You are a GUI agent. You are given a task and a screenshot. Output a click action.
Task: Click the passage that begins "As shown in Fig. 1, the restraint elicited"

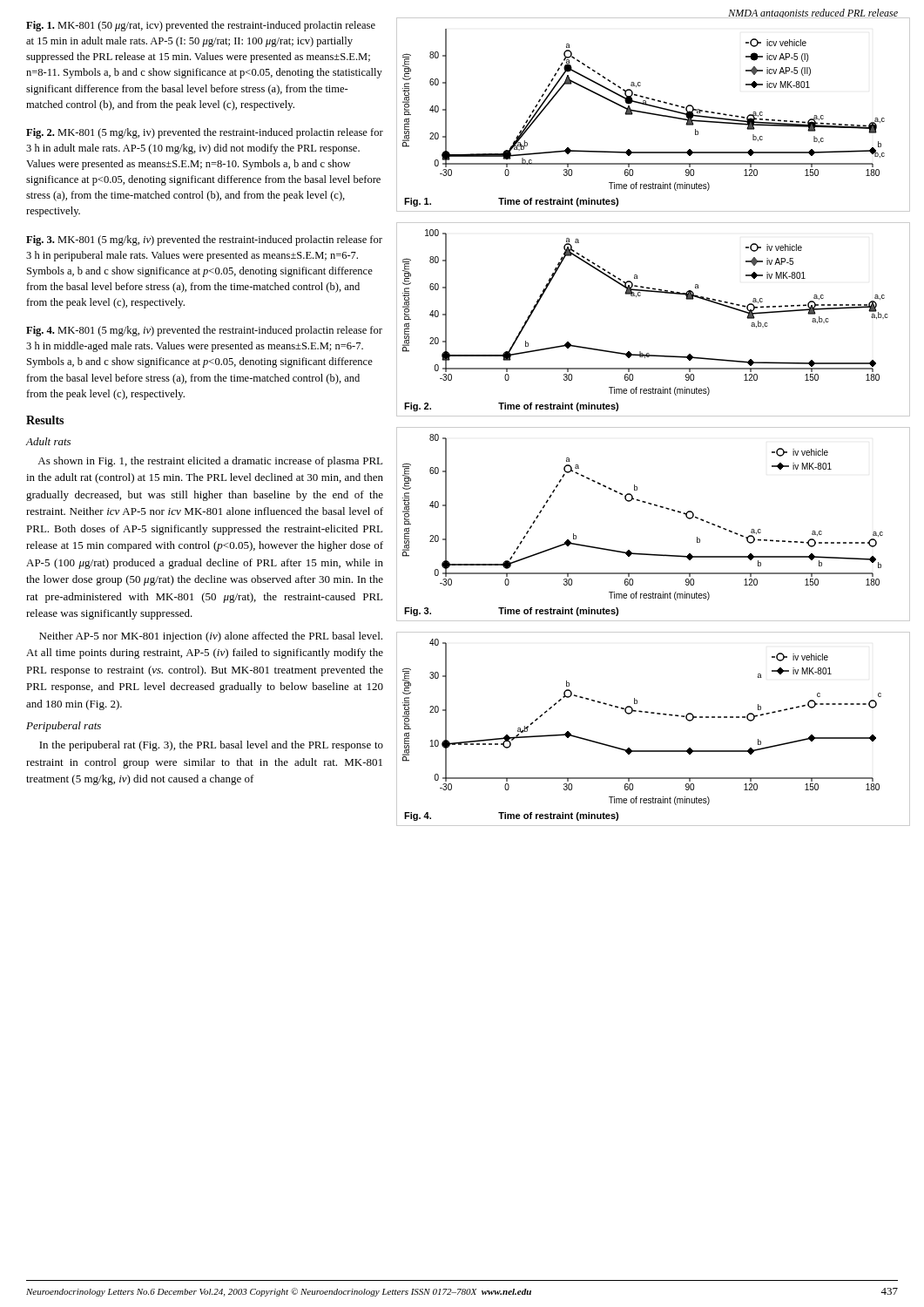[205, 537]
